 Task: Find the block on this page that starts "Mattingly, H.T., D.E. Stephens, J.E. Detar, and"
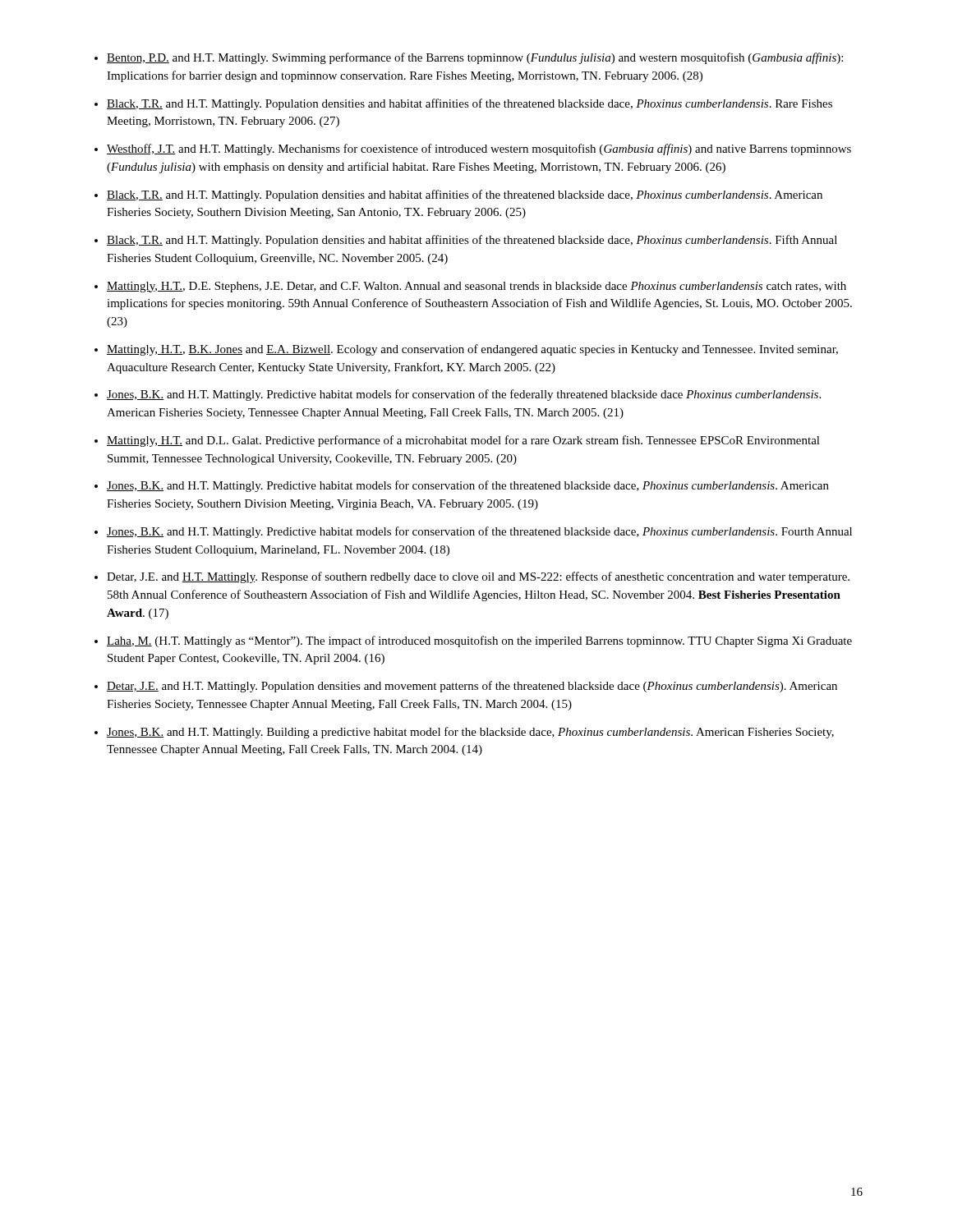480,303
